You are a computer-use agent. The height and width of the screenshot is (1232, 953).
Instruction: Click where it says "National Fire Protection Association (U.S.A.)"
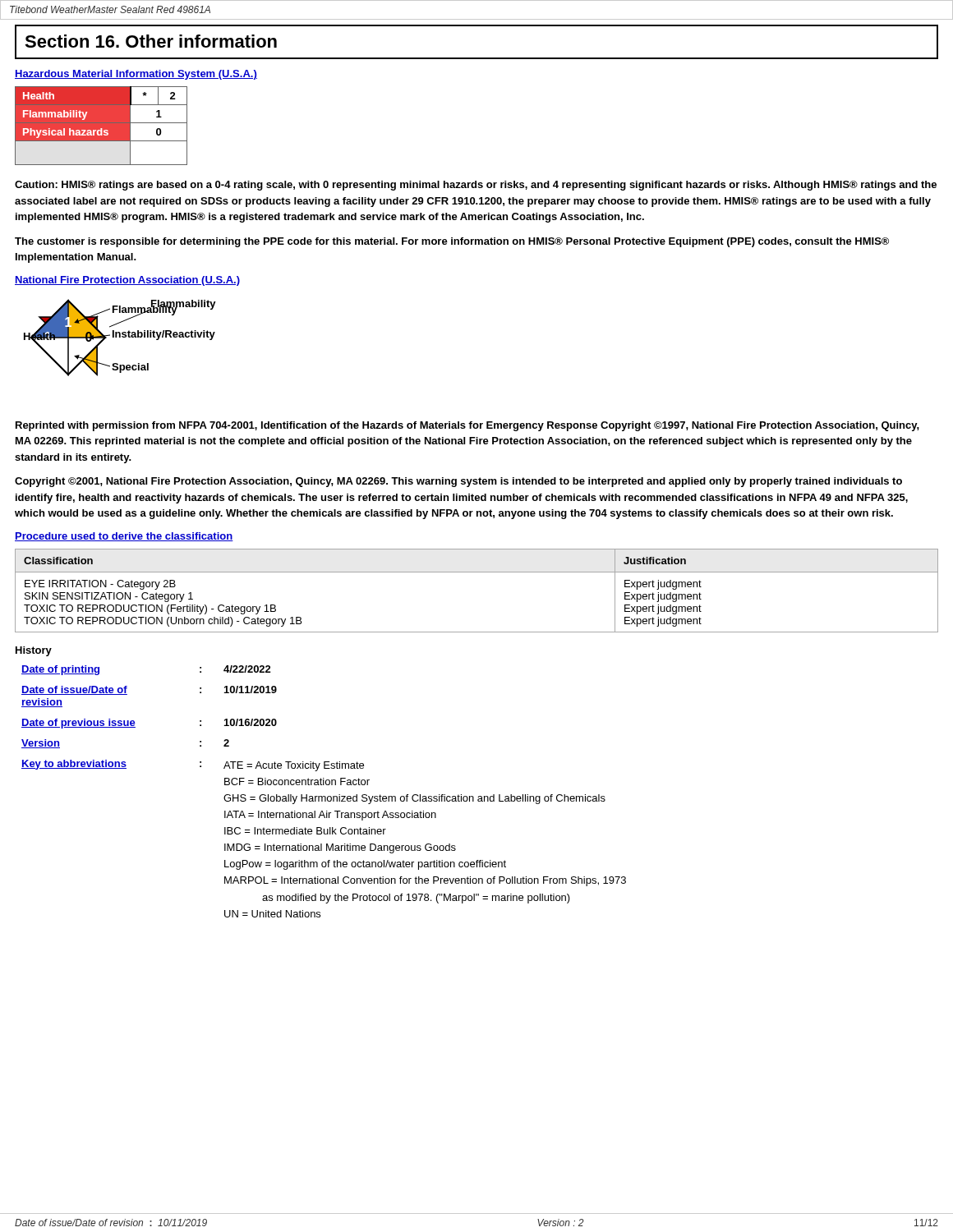[127, 279]
